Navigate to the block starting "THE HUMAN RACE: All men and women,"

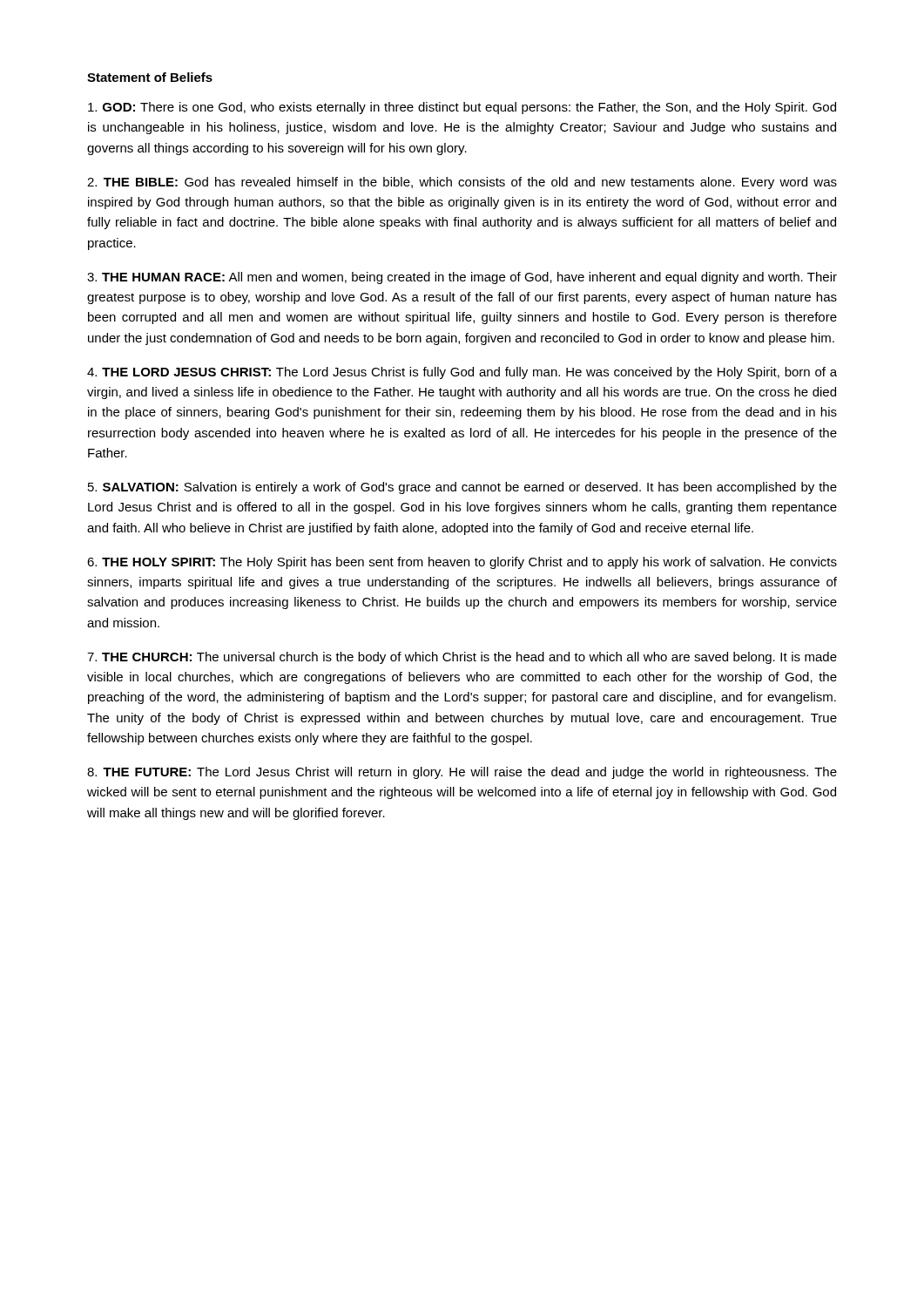(x=462, y=307)
